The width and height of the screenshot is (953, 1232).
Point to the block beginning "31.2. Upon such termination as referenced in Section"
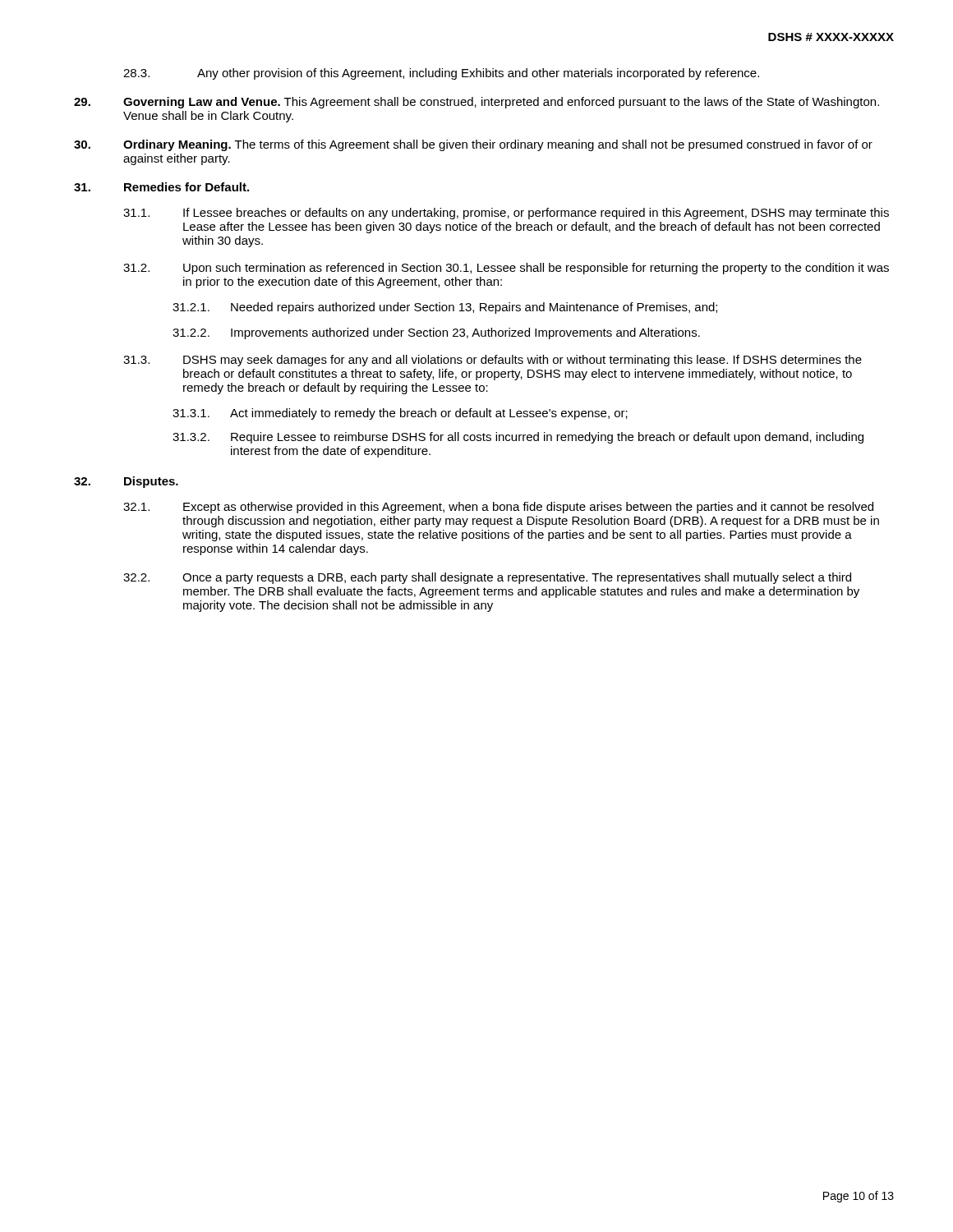coord(509,274)
